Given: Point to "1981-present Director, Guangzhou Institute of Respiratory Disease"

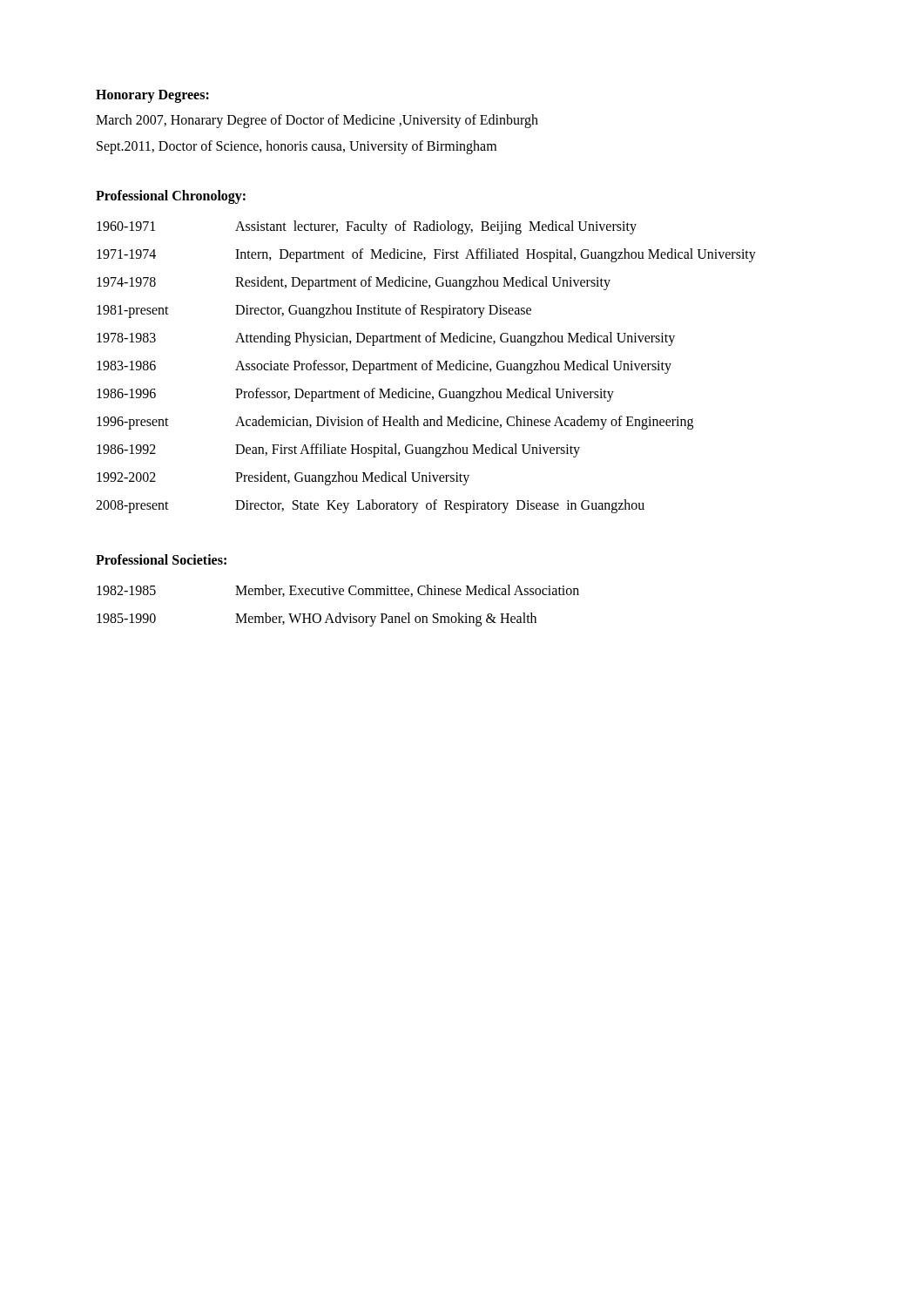Looking at the screenshot, I should 466,310.
